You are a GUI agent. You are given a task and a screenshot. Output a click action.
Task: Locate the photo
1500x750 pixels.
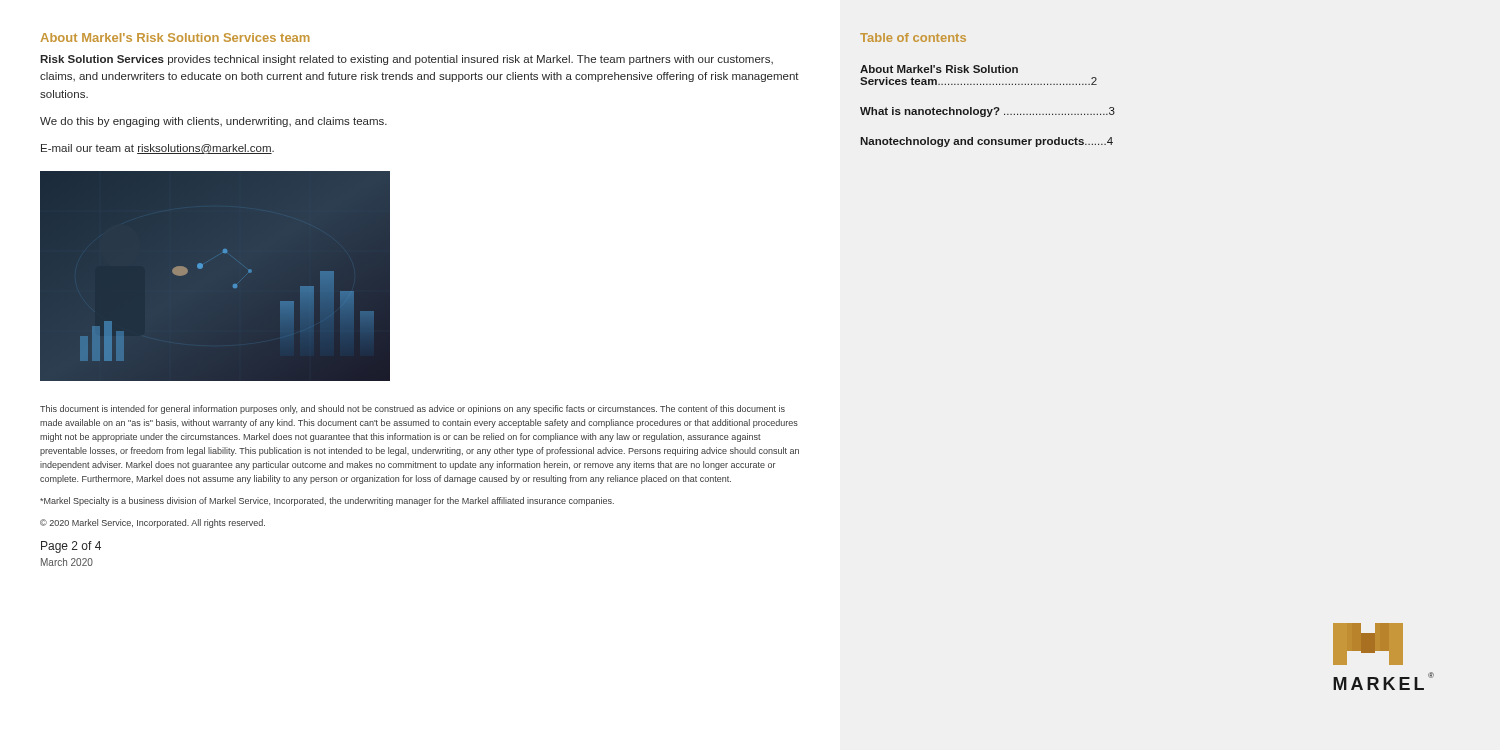(x=420, y=278)
